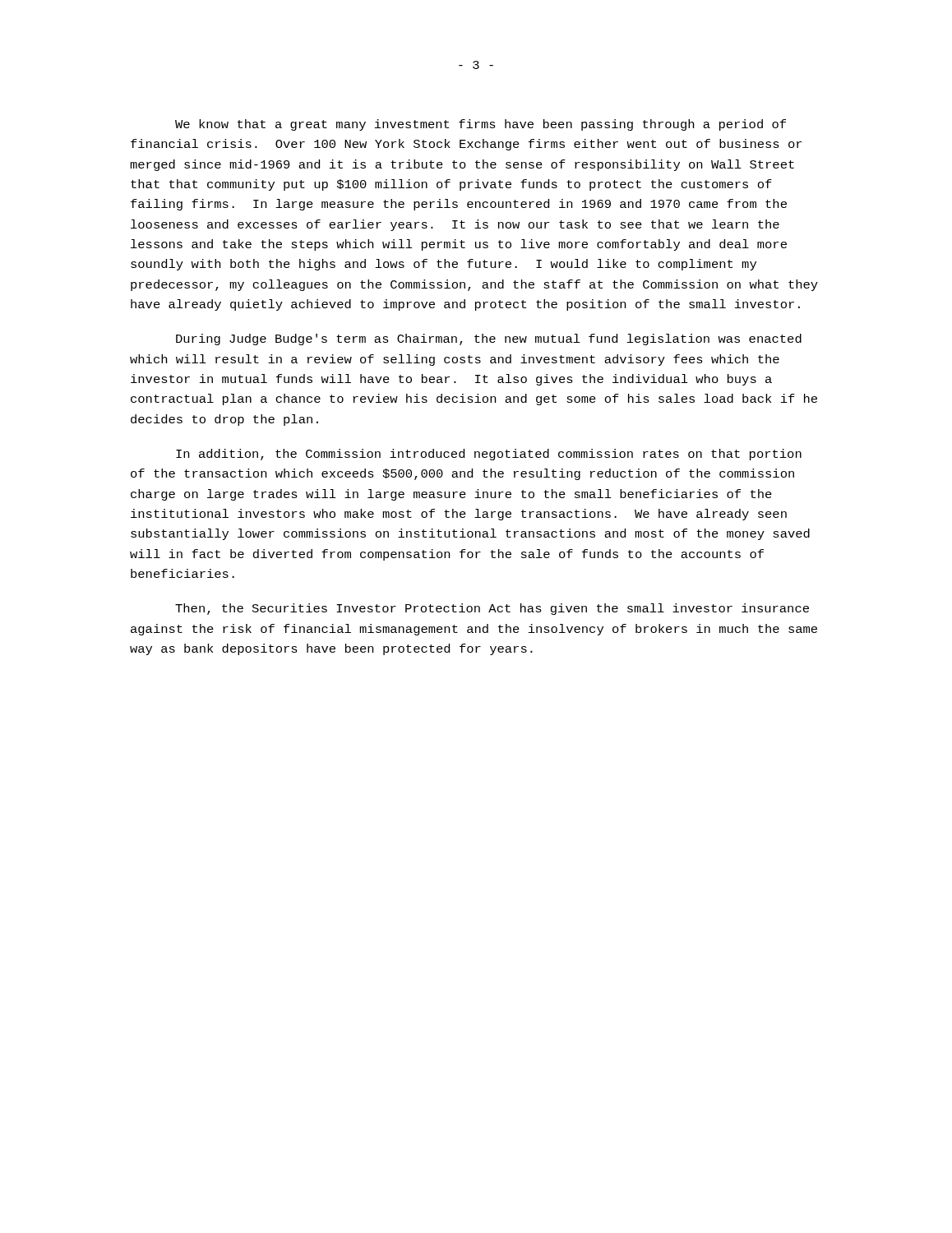Click on the passage starting "During Judge Budge's term as"
Image resolution: width=952 pixels, height=1233 pixels.
[474, 380]
